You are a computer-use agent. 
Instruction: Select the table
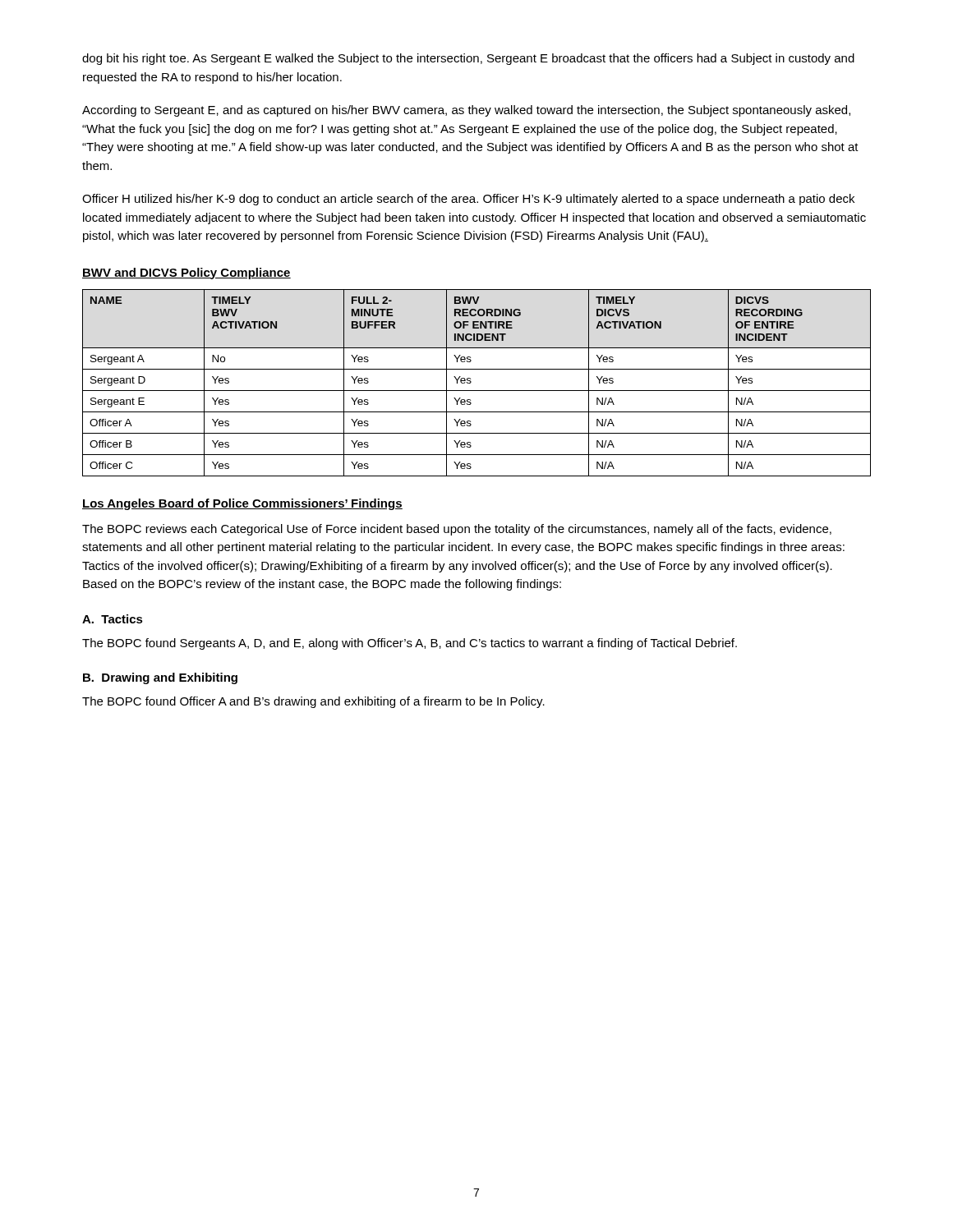[476, 382]
